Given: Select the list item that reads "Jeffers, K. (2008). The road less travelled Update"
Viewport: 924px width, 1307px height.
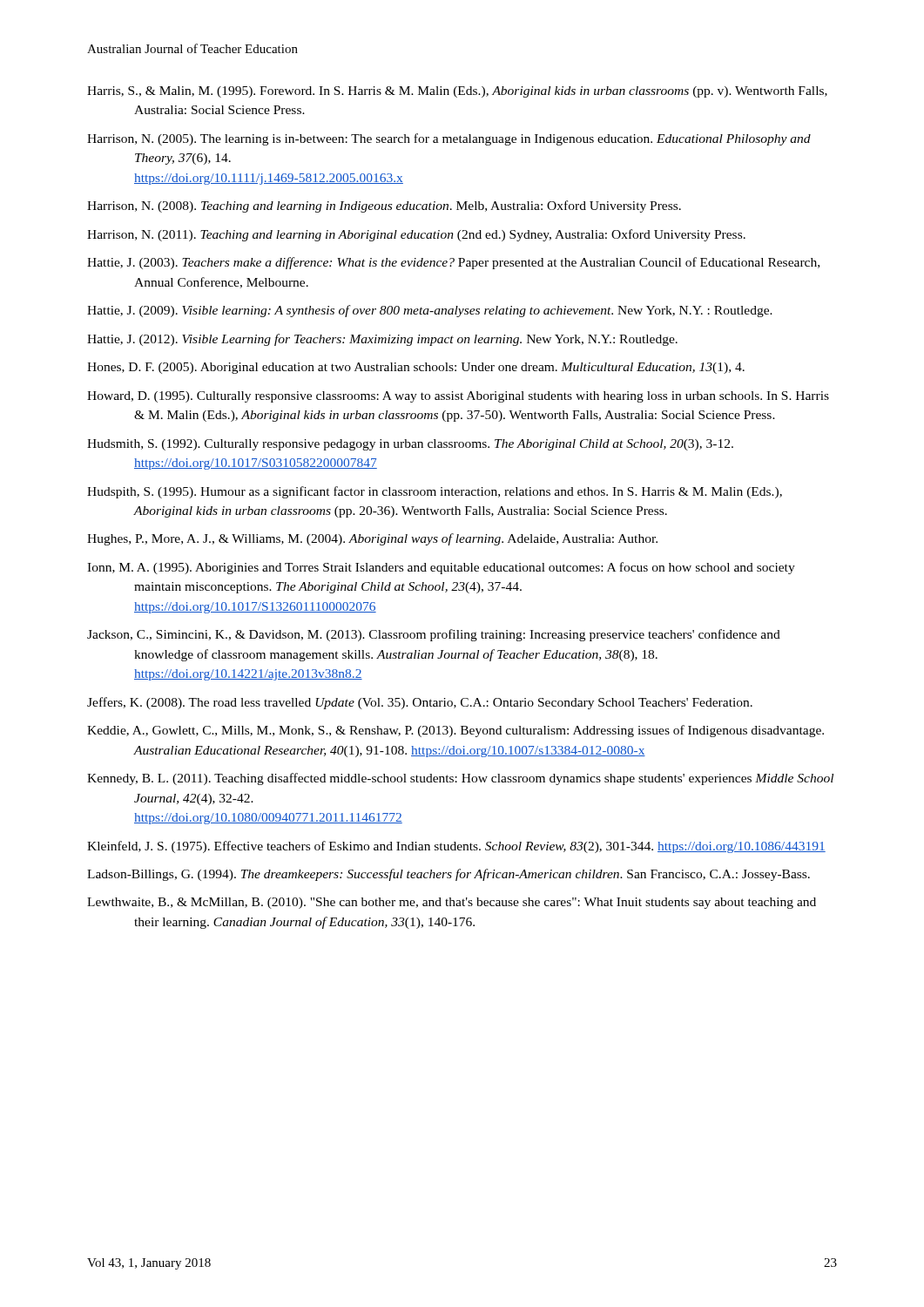Looking at the screenshot, I should 420,702.
